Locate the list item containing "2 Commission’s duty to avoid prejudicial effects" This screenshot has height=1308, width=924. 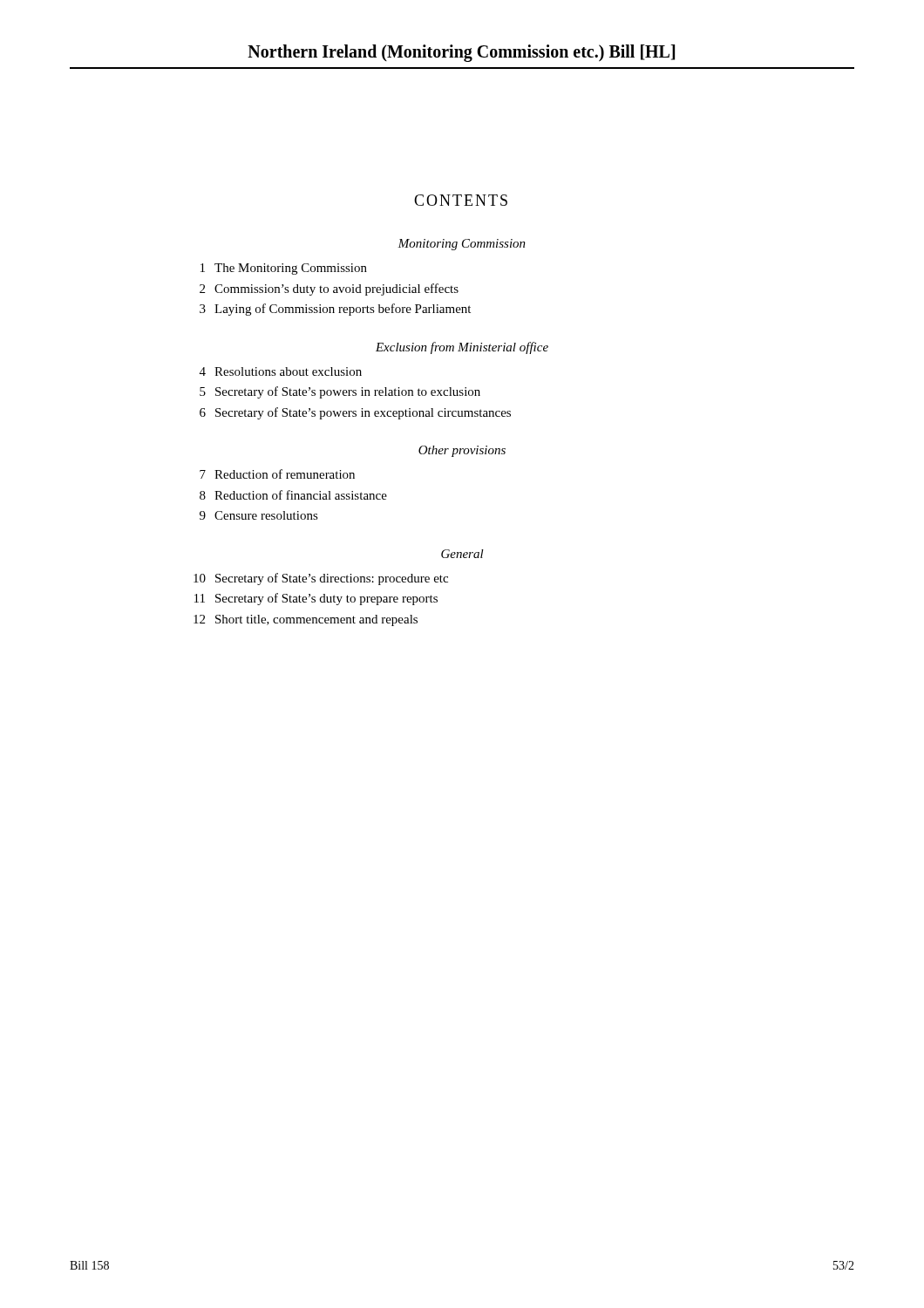[462, 288]
